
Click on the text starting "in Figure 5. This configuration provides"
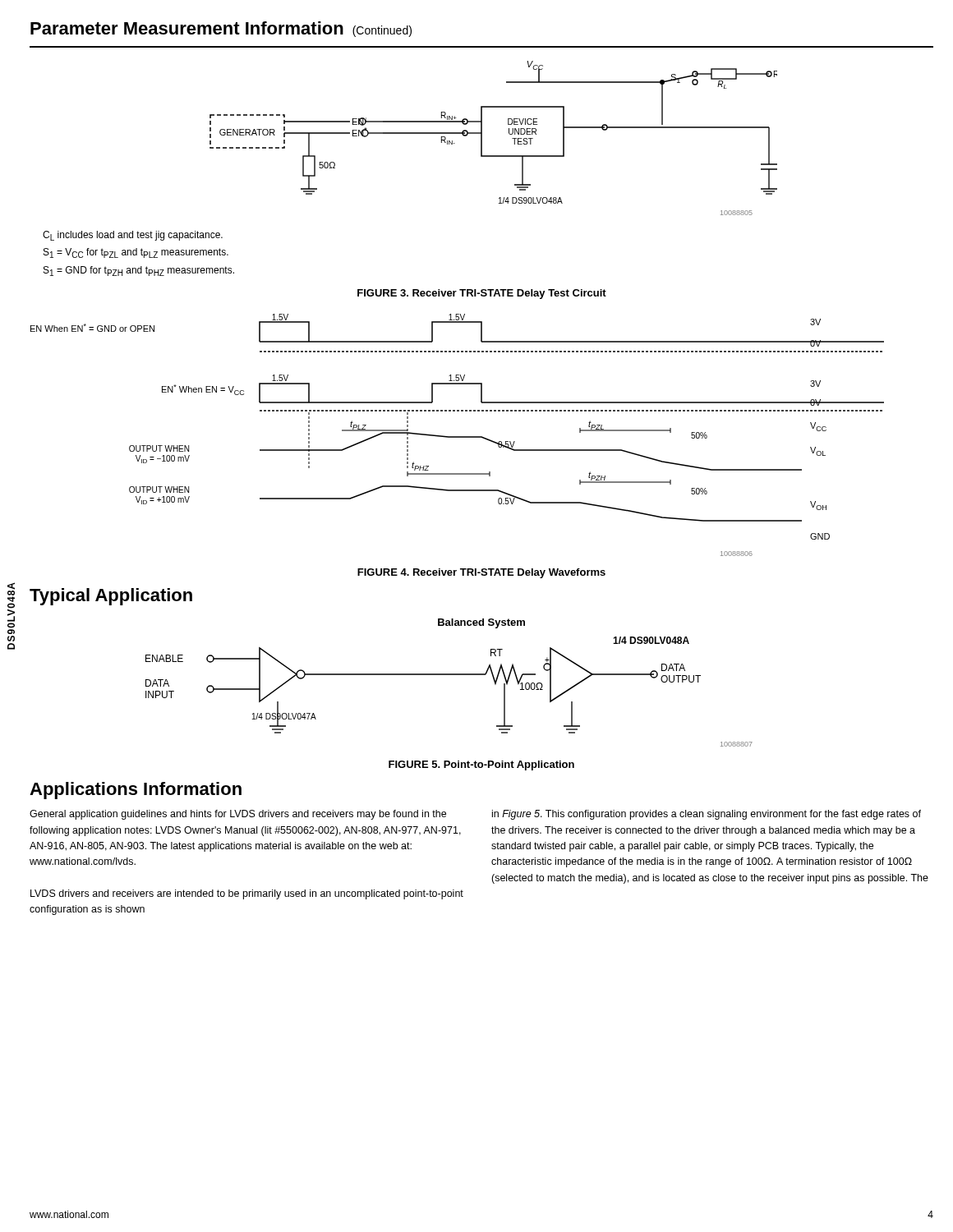click(x=710, y=846)
